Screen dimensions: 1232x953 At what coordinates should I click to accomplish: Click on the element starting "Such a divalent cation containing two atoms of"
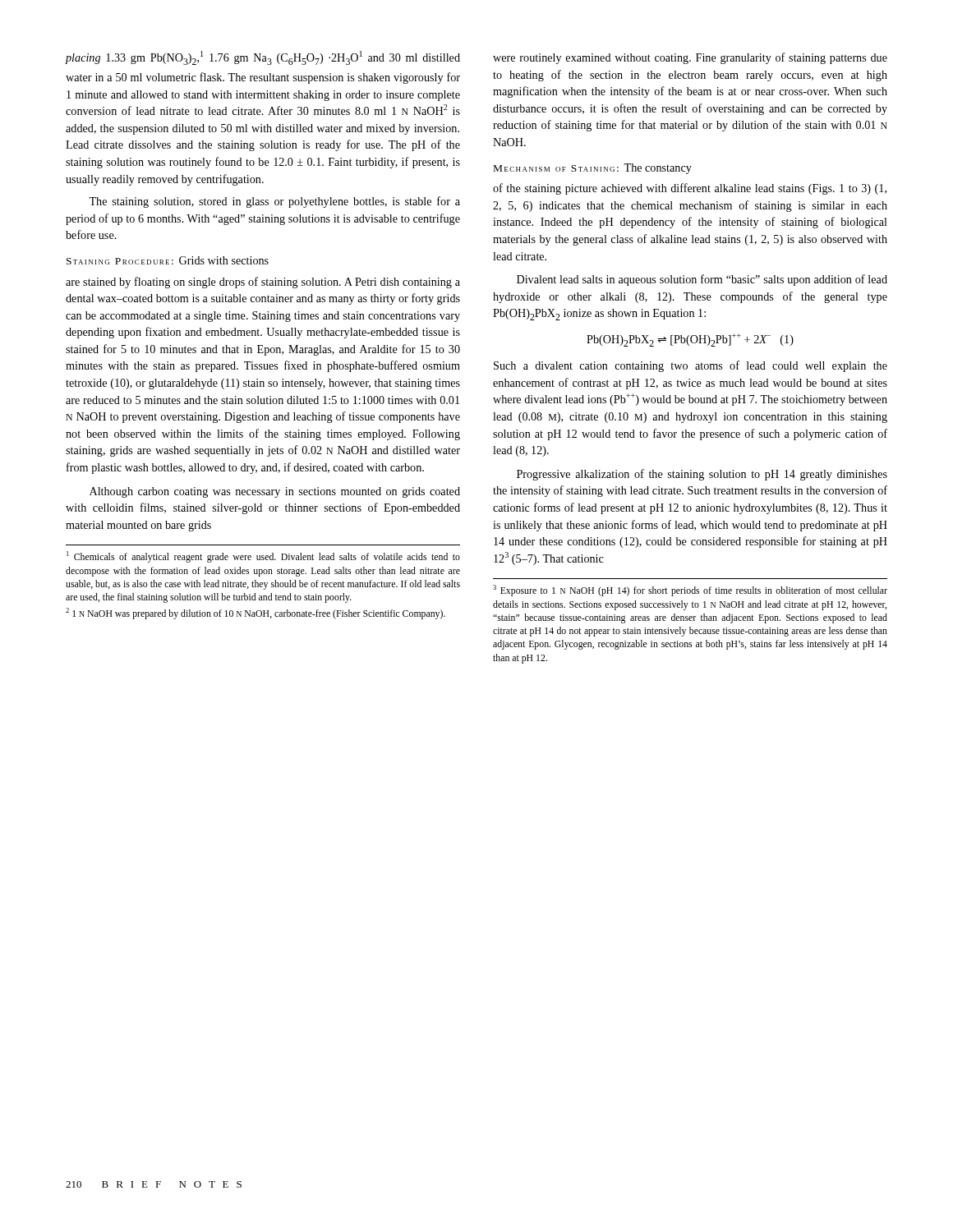click(x=690, y=408)
